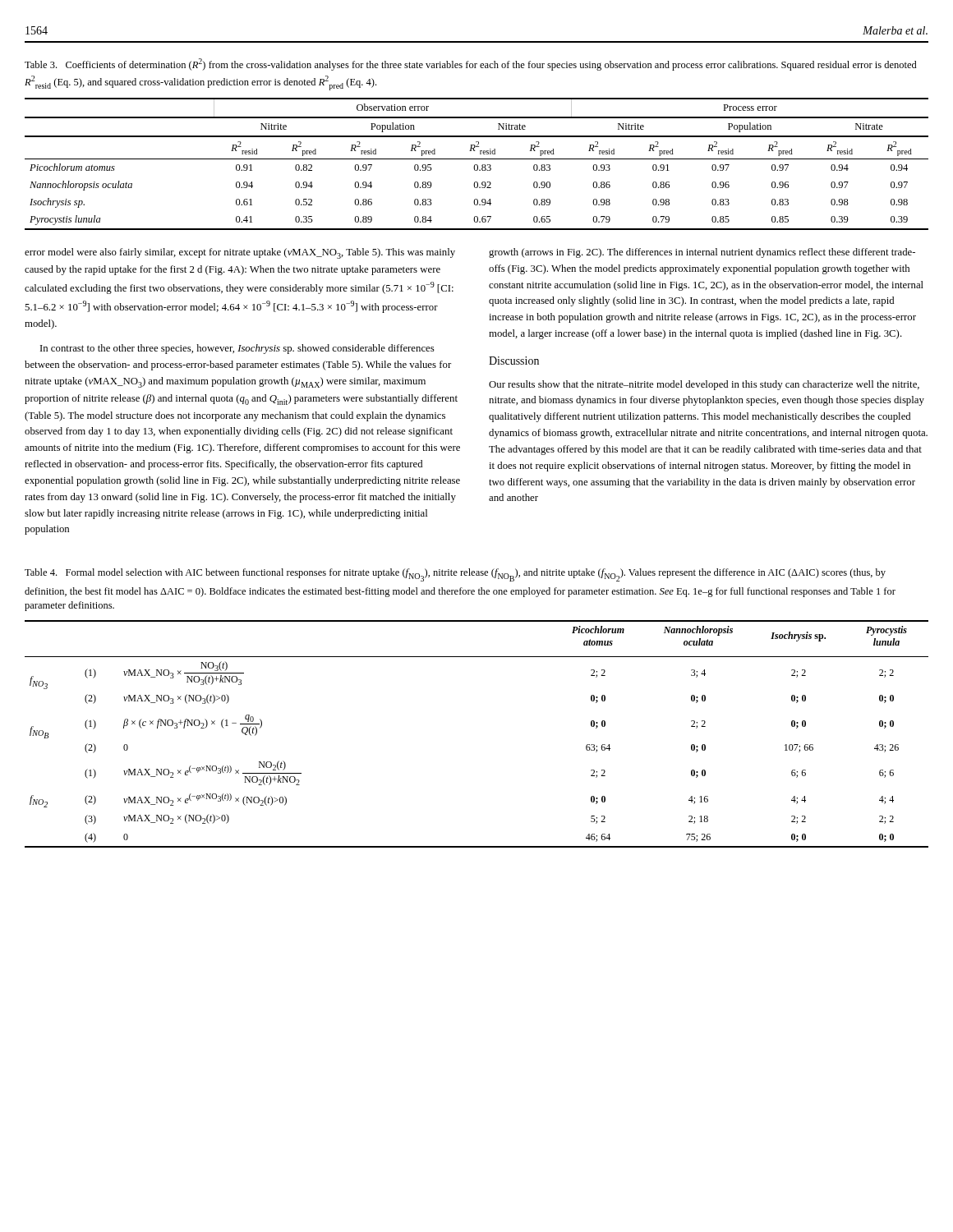The width and height of the screenshot is (953, 1232).
Task: Select a section header
Action: click(514, 361)
